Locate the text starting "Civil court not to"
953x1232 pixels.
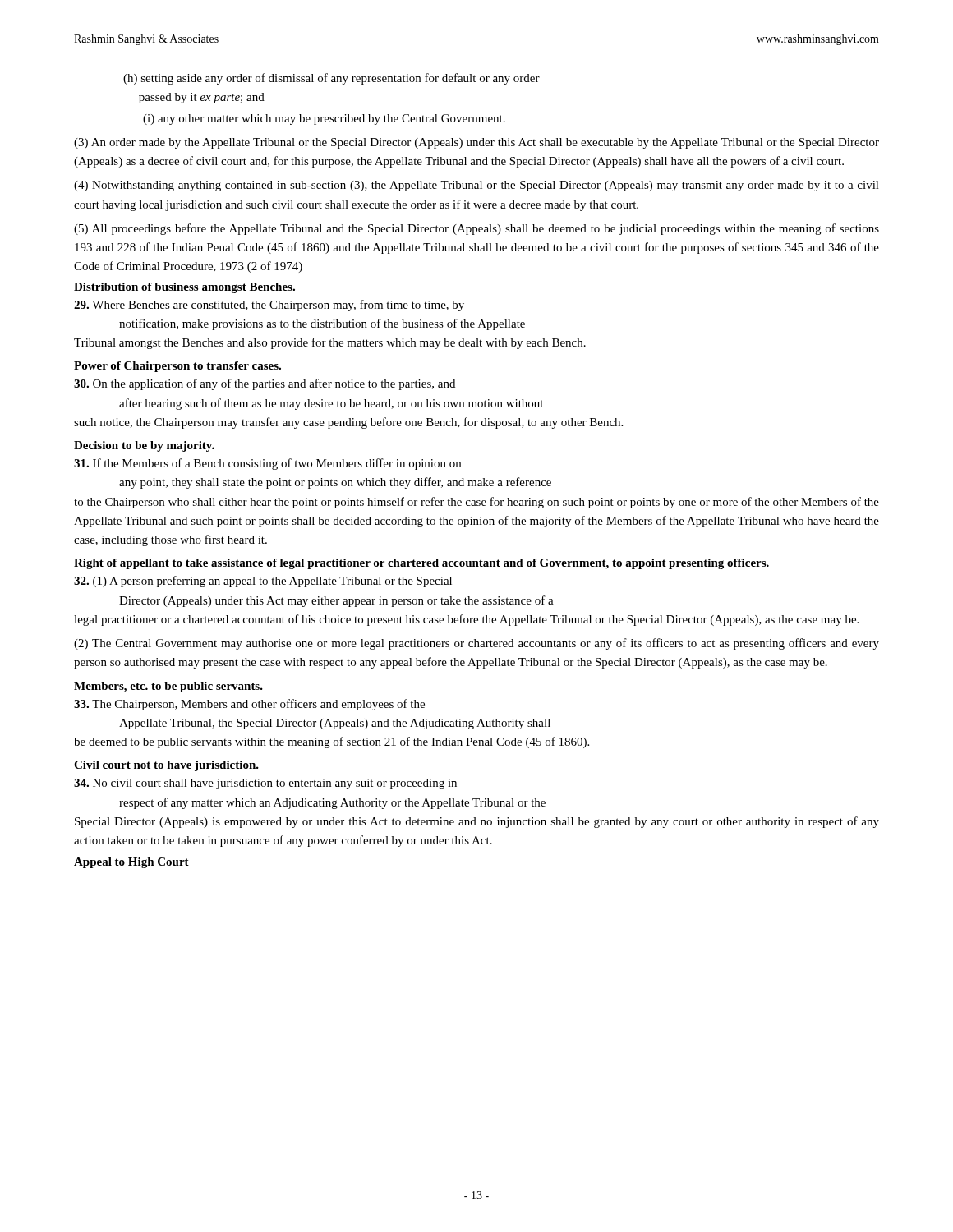pos(166,765)
